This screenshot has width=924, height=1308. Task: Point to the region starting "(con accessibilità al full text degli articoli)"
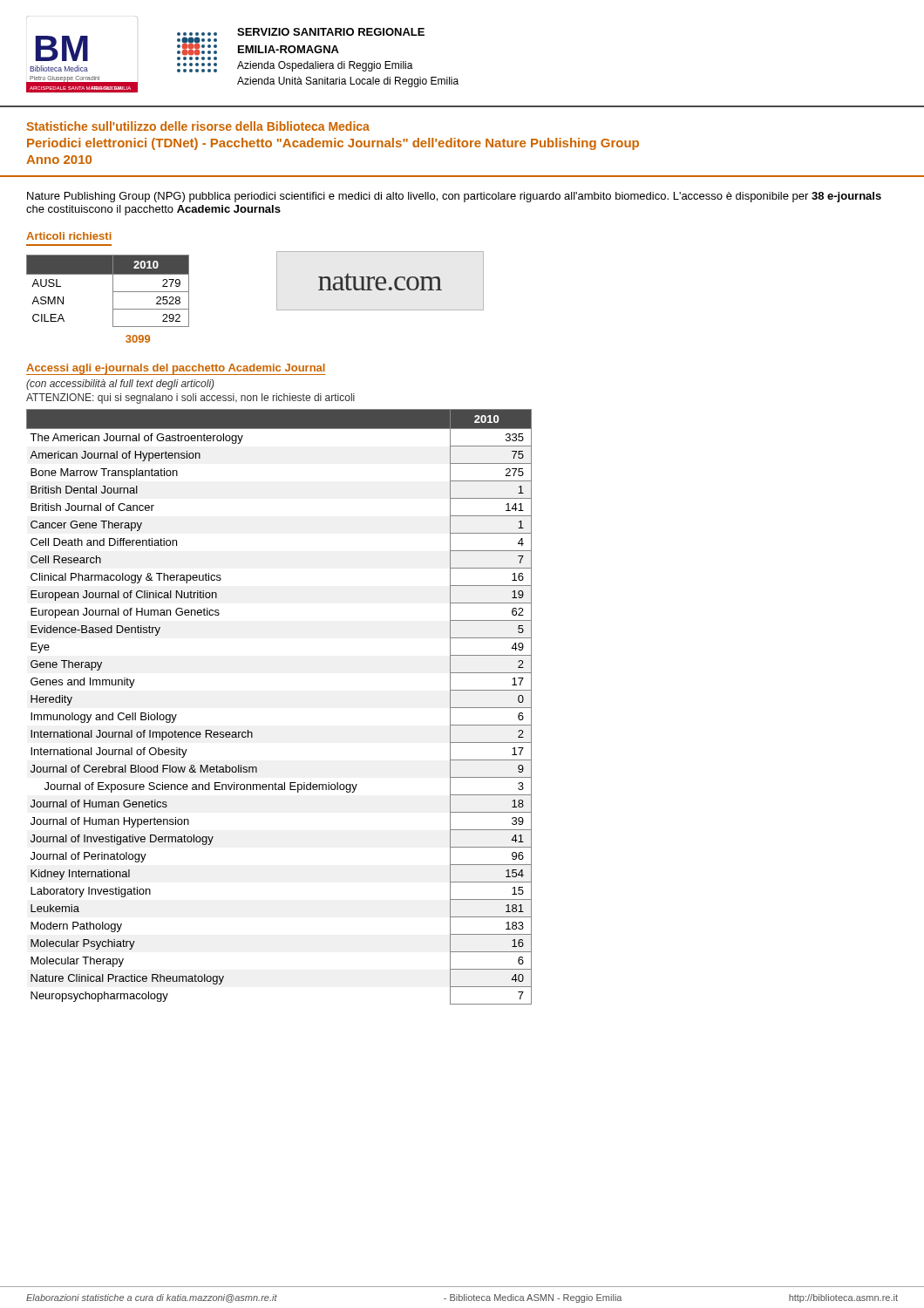tap(120, 384)
